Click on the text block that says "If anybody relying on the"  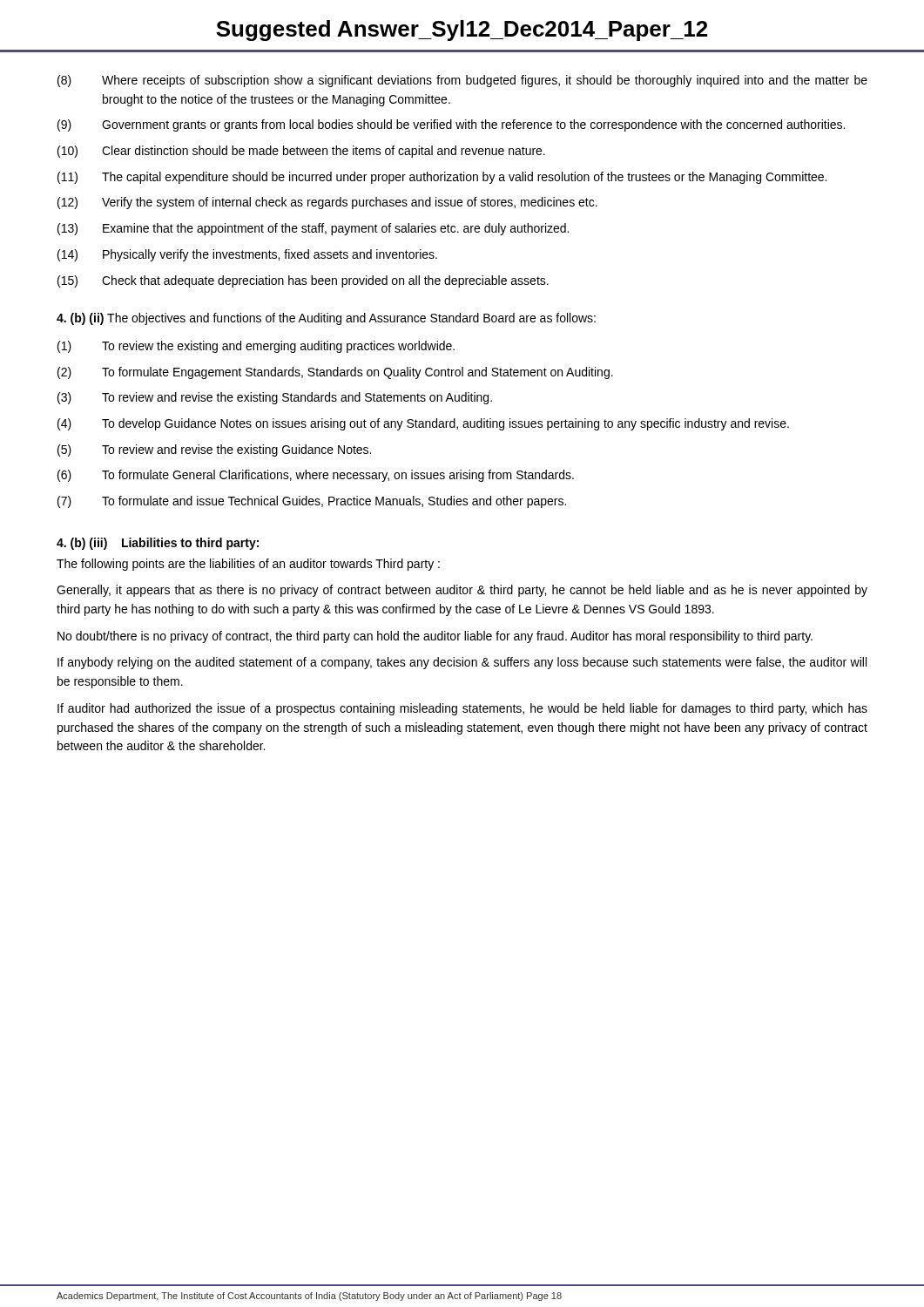[462, 672]
